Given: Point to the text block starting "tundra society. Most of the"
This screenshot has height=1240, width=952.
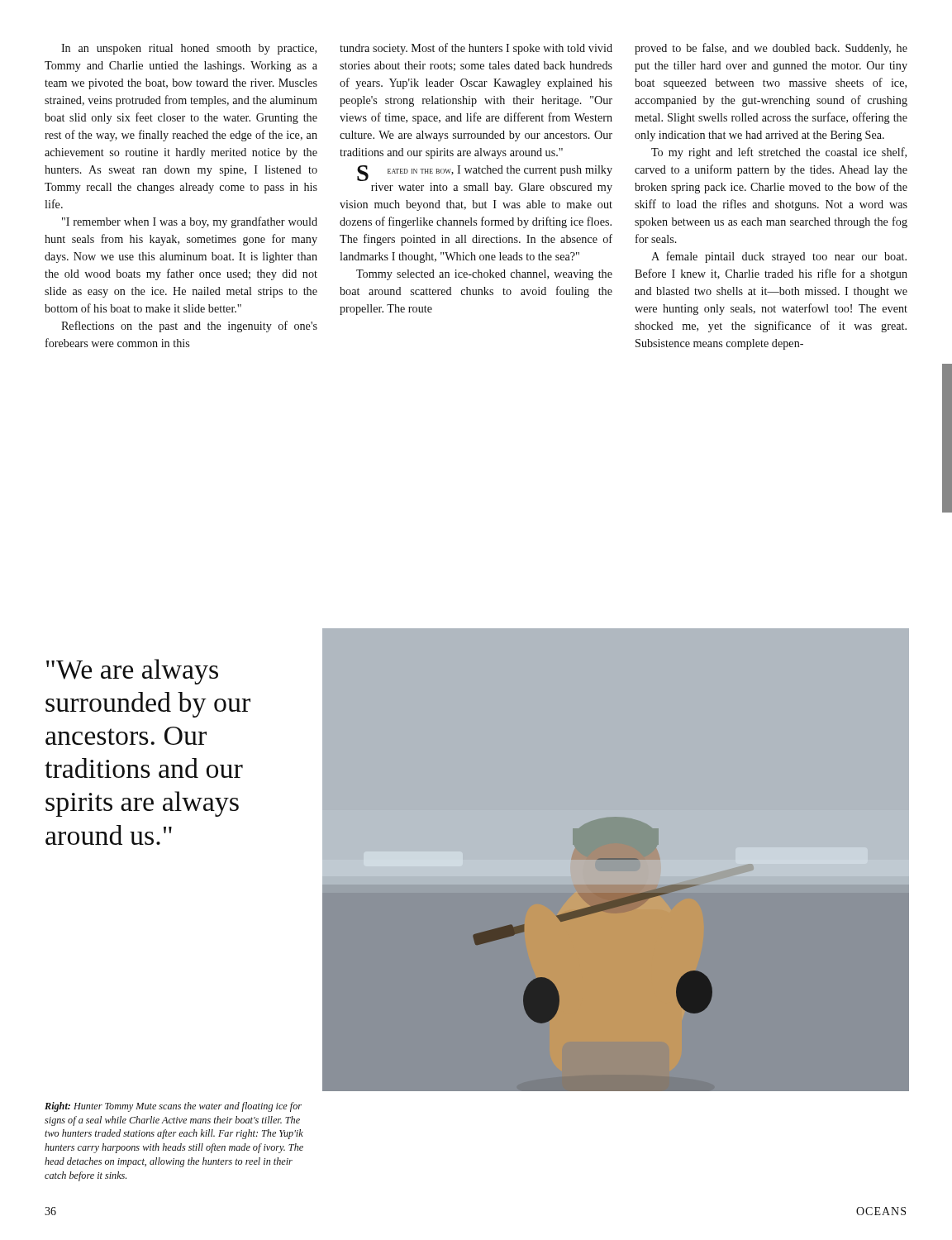Looking at the screenshot, I should coord(476,179).
